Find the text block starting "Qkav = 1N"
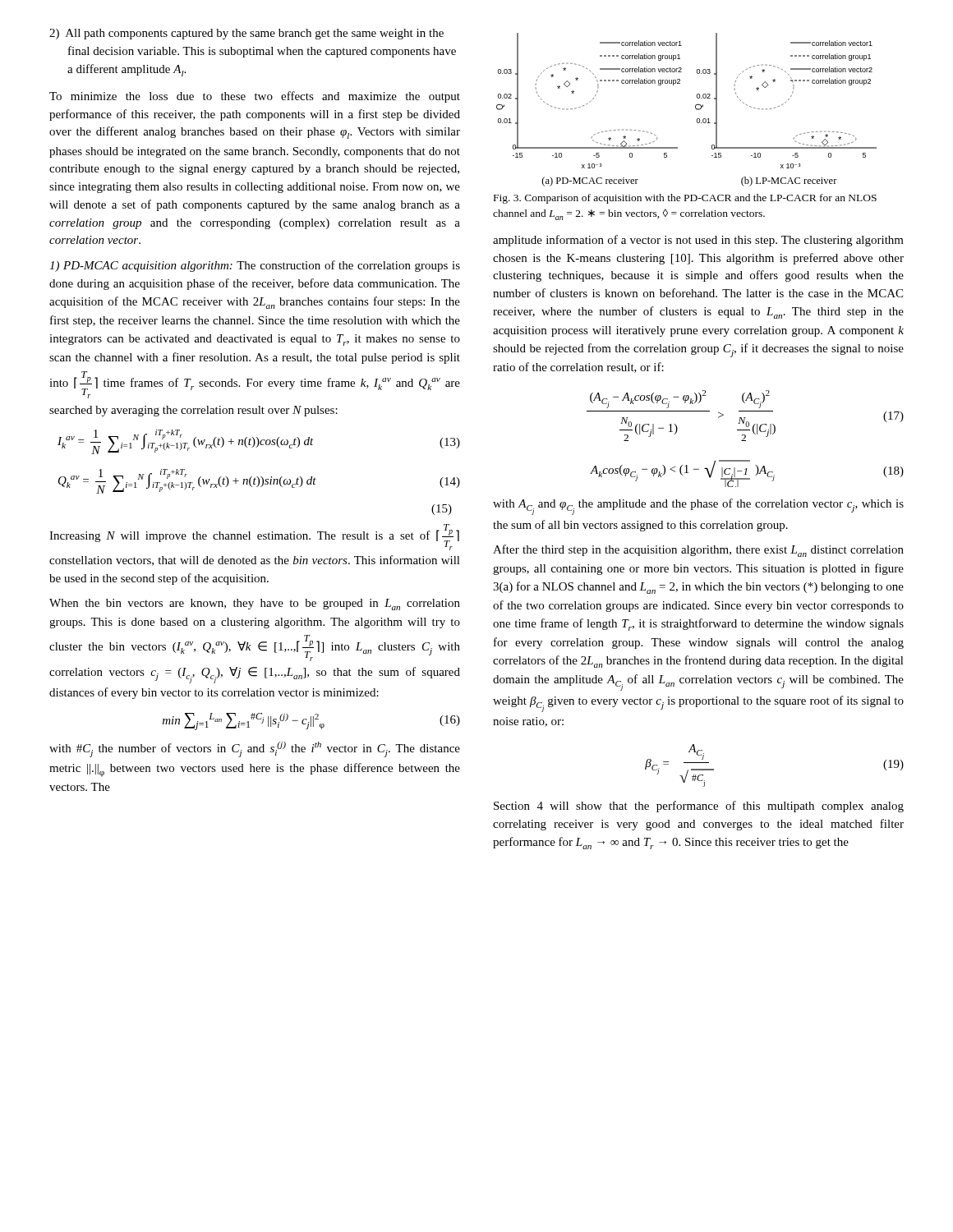The width and height of the screenshot is (953, 1232). 255,482
